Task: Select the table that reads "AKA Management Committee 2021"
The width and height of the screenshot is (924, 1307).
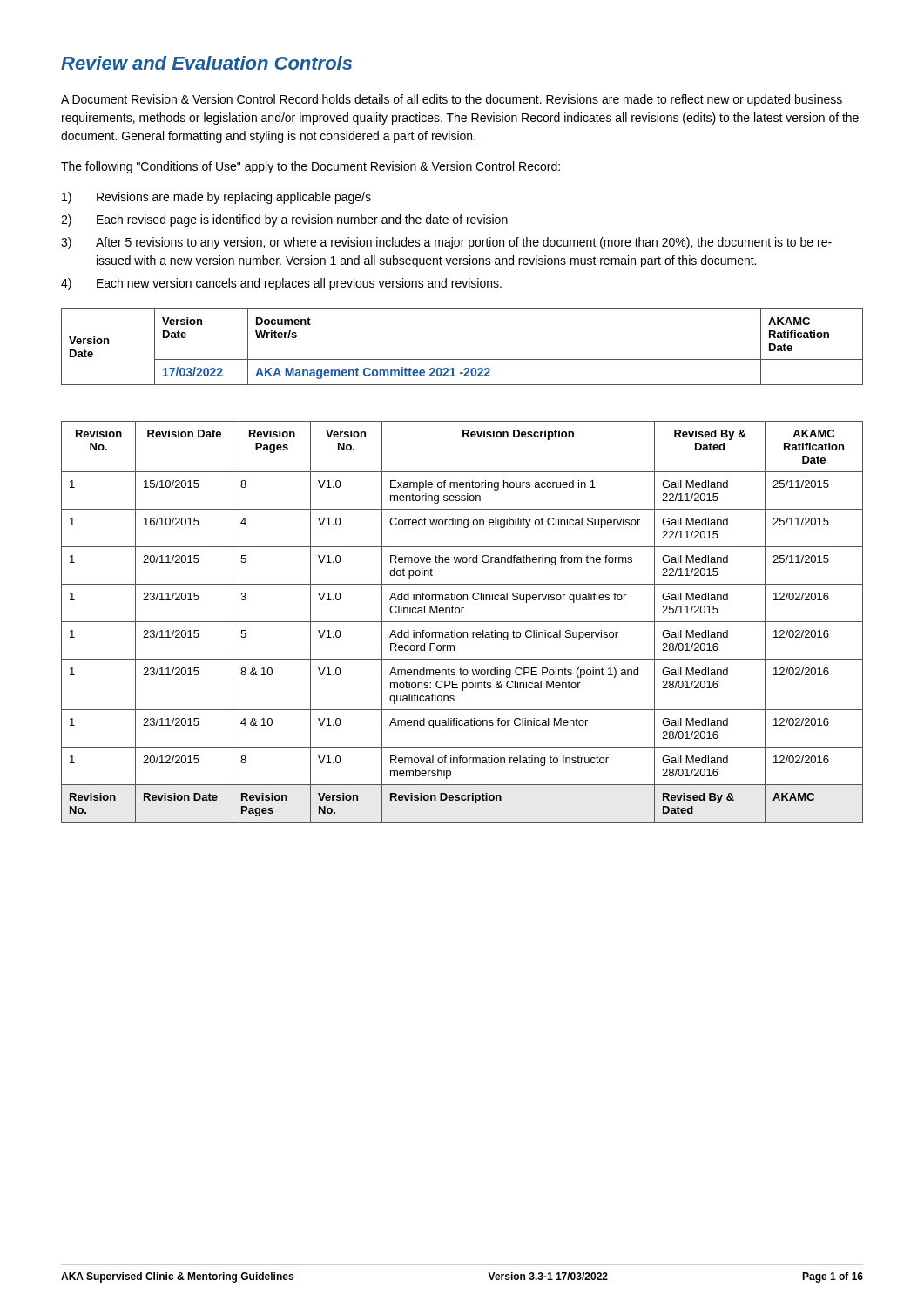Action: (x=462, y=359)
